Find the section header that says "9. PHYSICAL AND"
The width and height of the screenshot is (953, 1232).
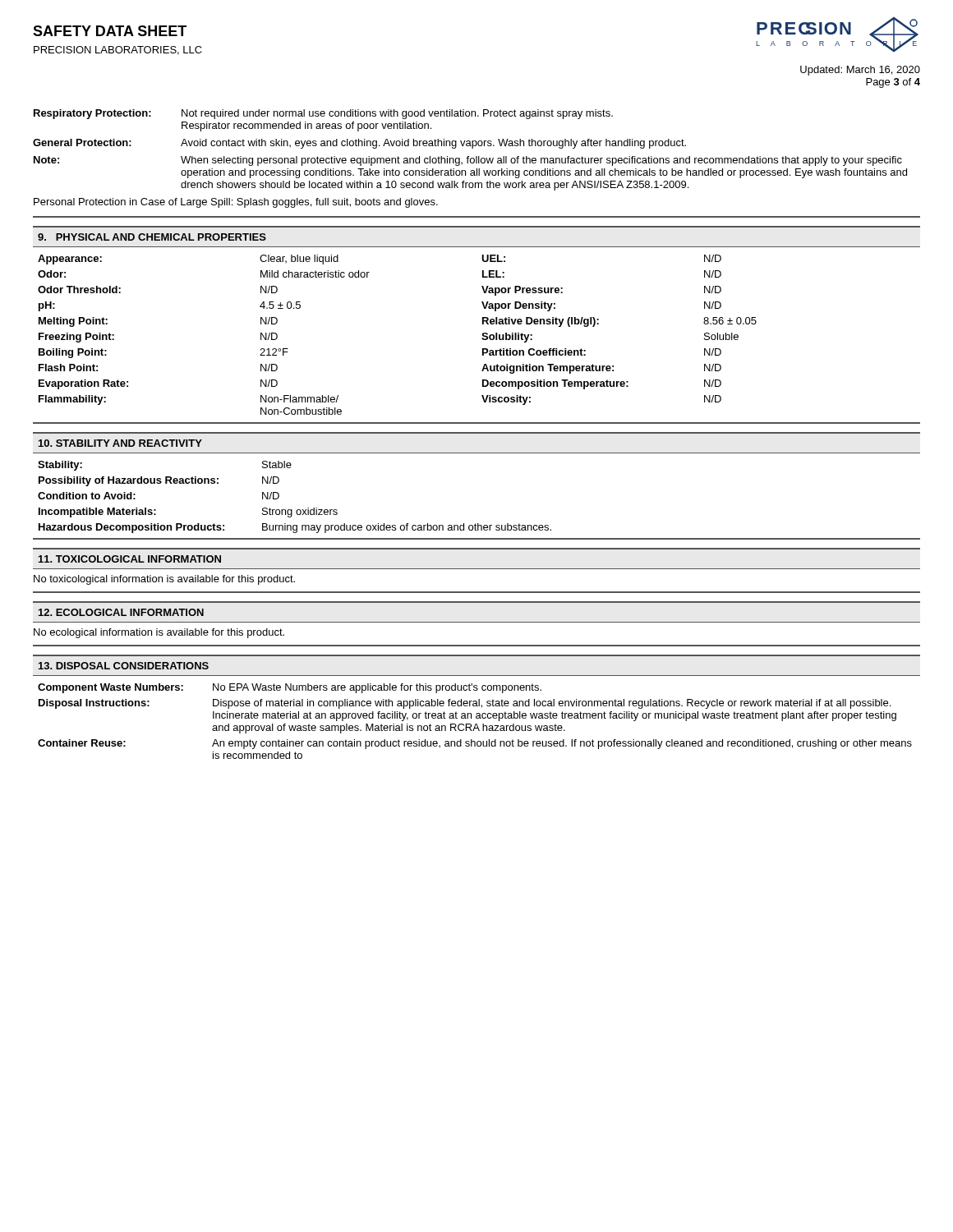(x=152, y=237)
